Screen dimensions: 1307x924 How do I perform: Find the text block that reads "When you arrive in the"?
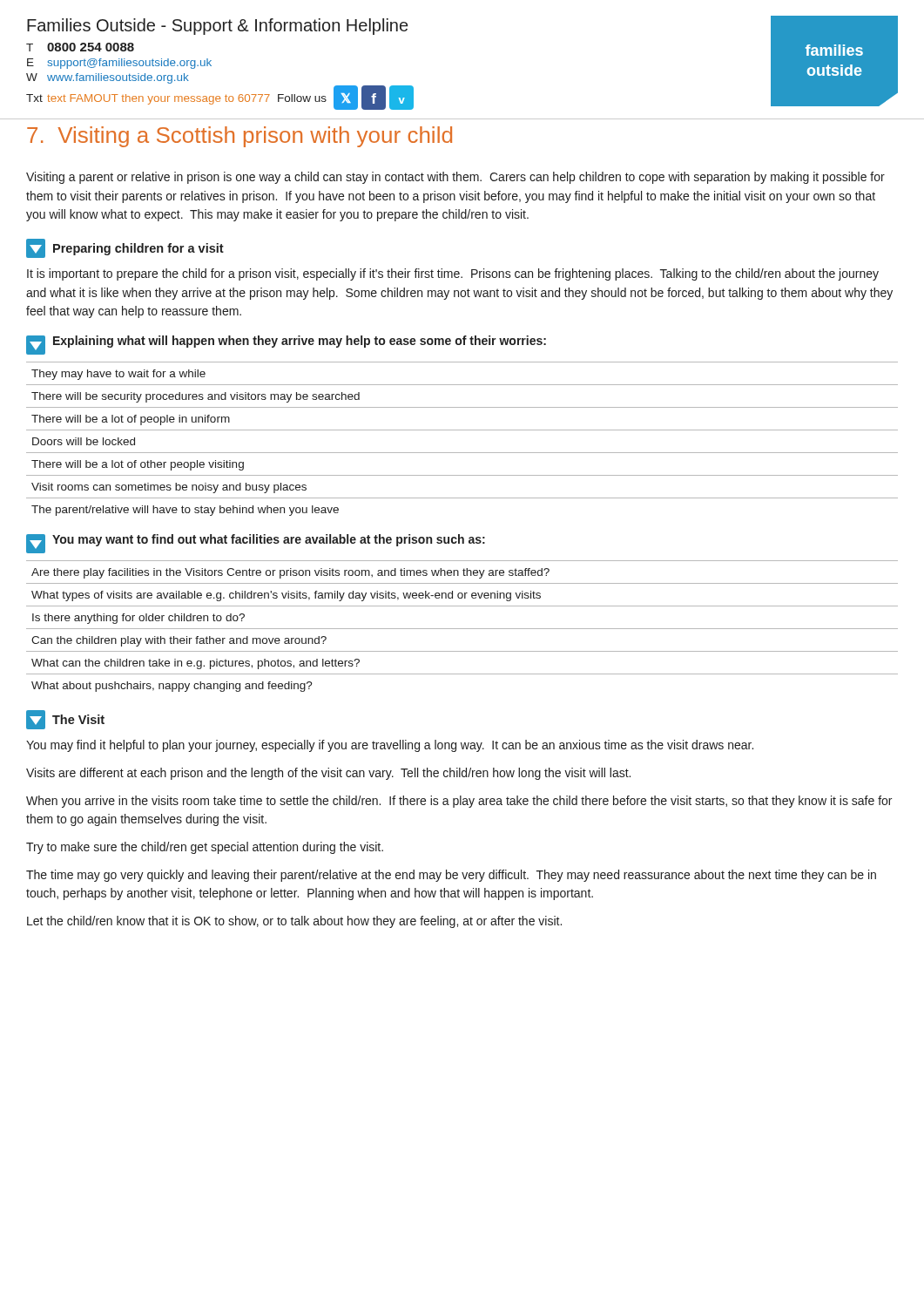coord(459,810)
